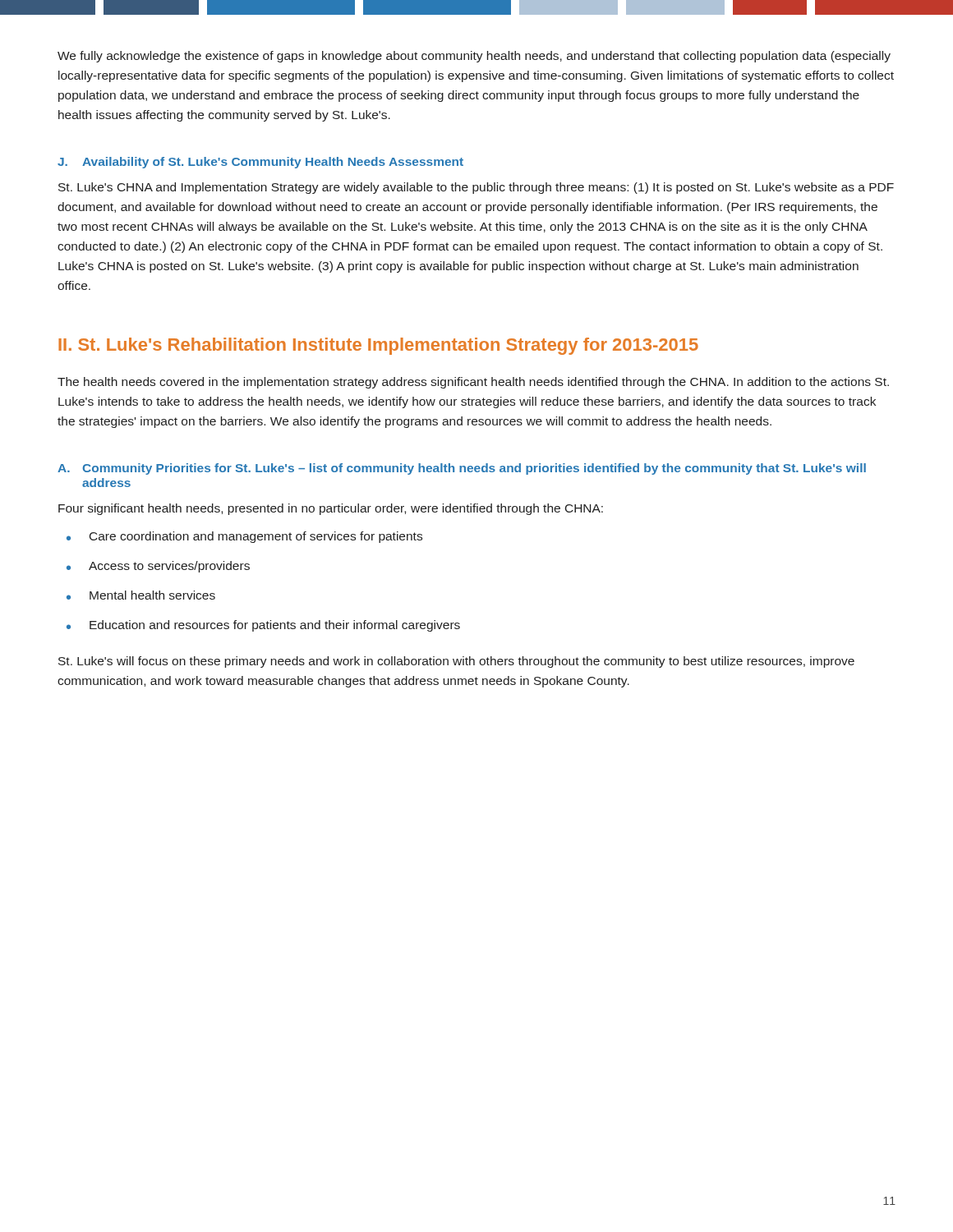Click on the text block starting "Four significant health needs, presented in no particular"

point(331,508)
